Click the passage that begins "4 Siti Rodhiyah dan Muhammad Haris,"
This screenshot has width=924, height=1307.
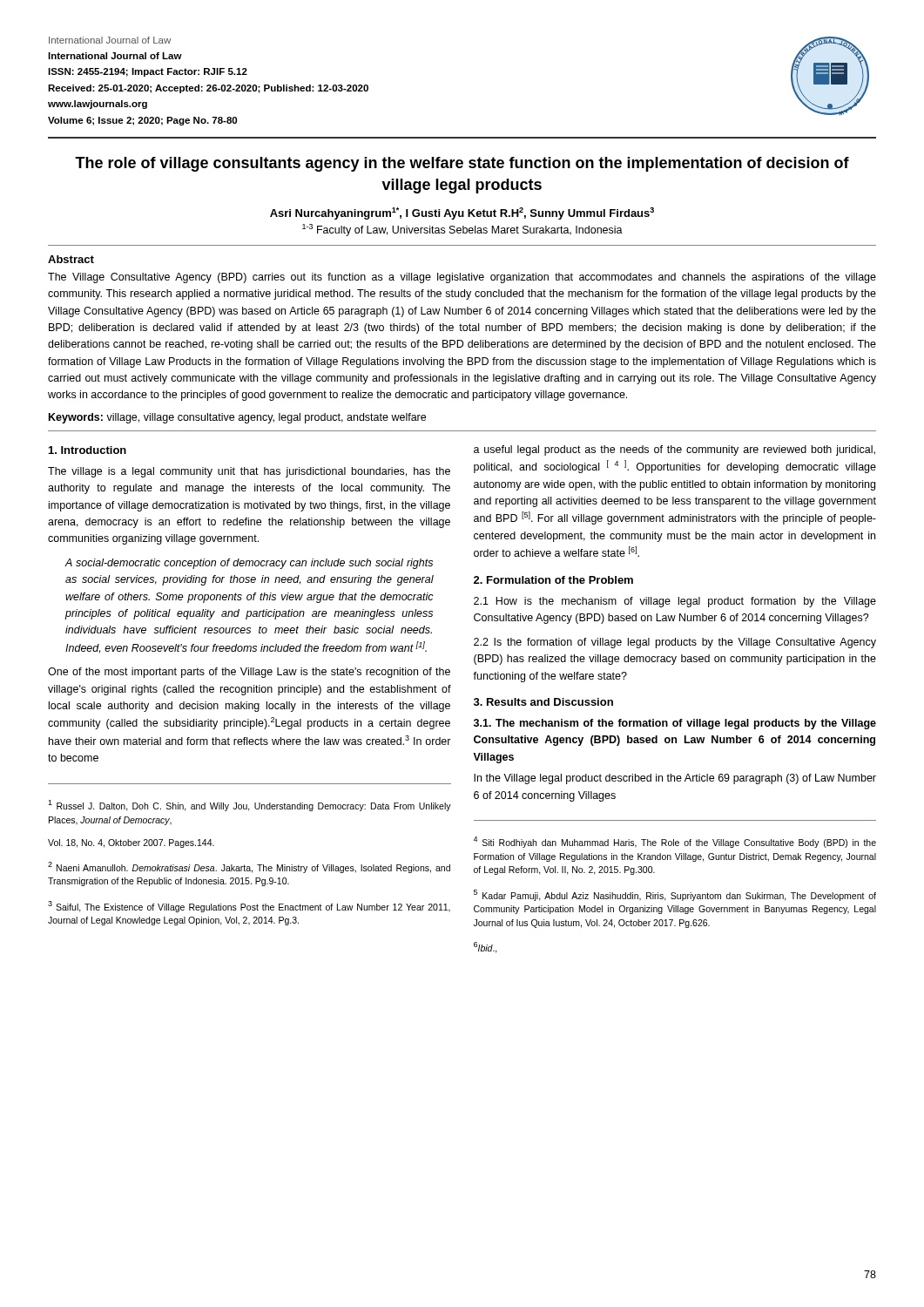click(675, 895)
